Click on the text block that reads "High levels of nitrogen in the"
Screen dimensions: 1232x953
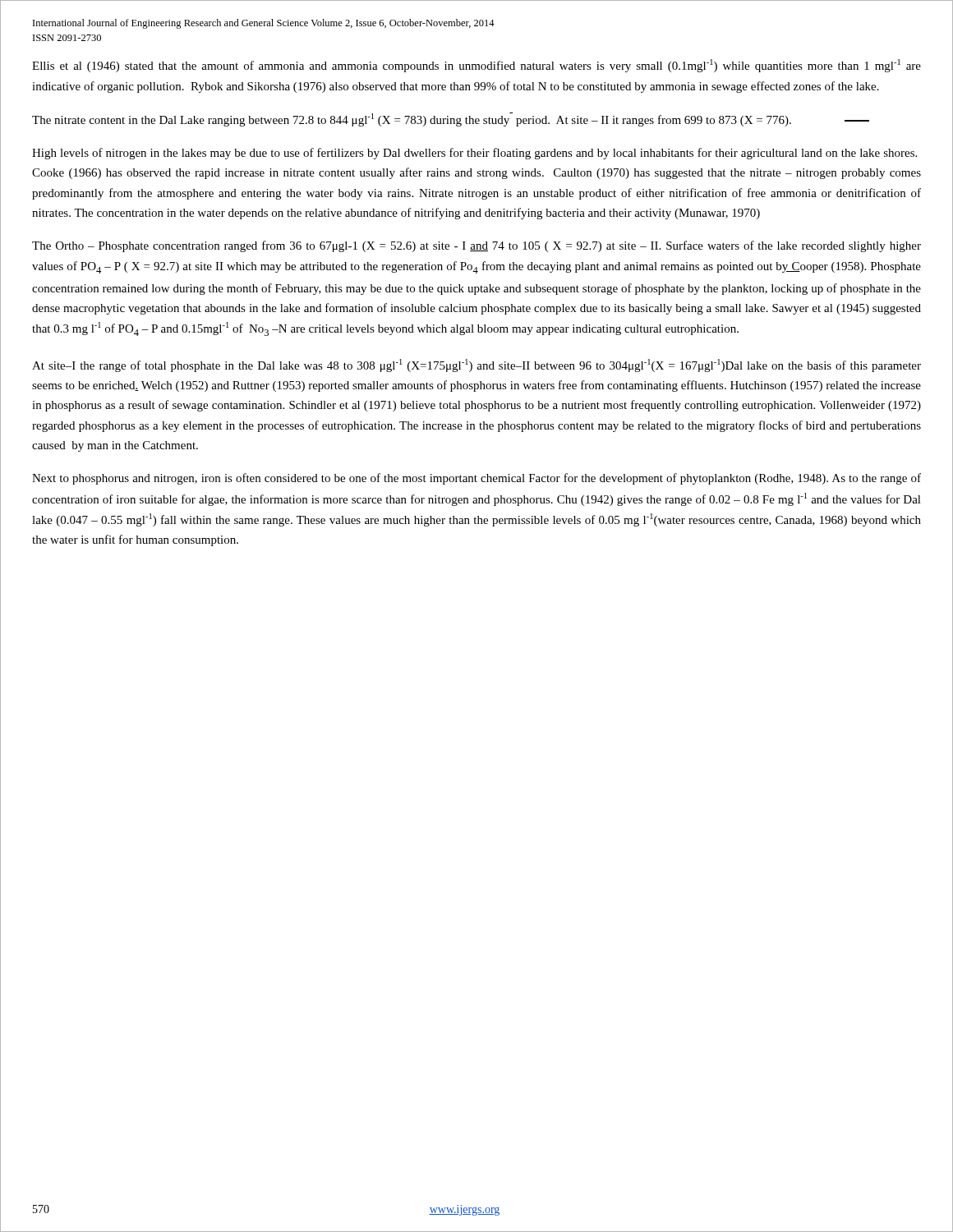click(476, 183)
